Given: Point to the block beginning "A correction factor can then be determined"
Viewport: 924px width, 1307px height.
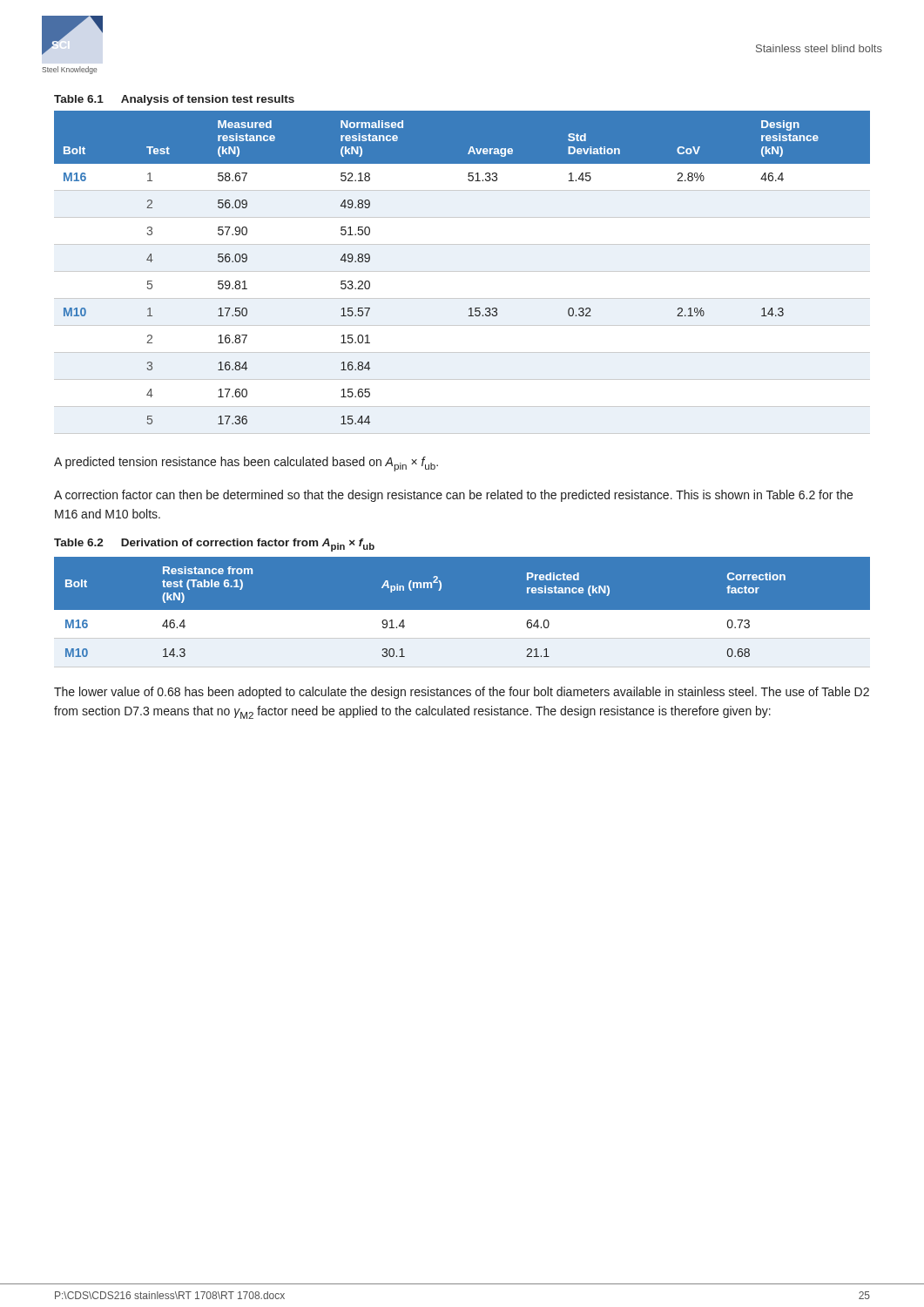Looking at the screenshot, I should [454, 504].
